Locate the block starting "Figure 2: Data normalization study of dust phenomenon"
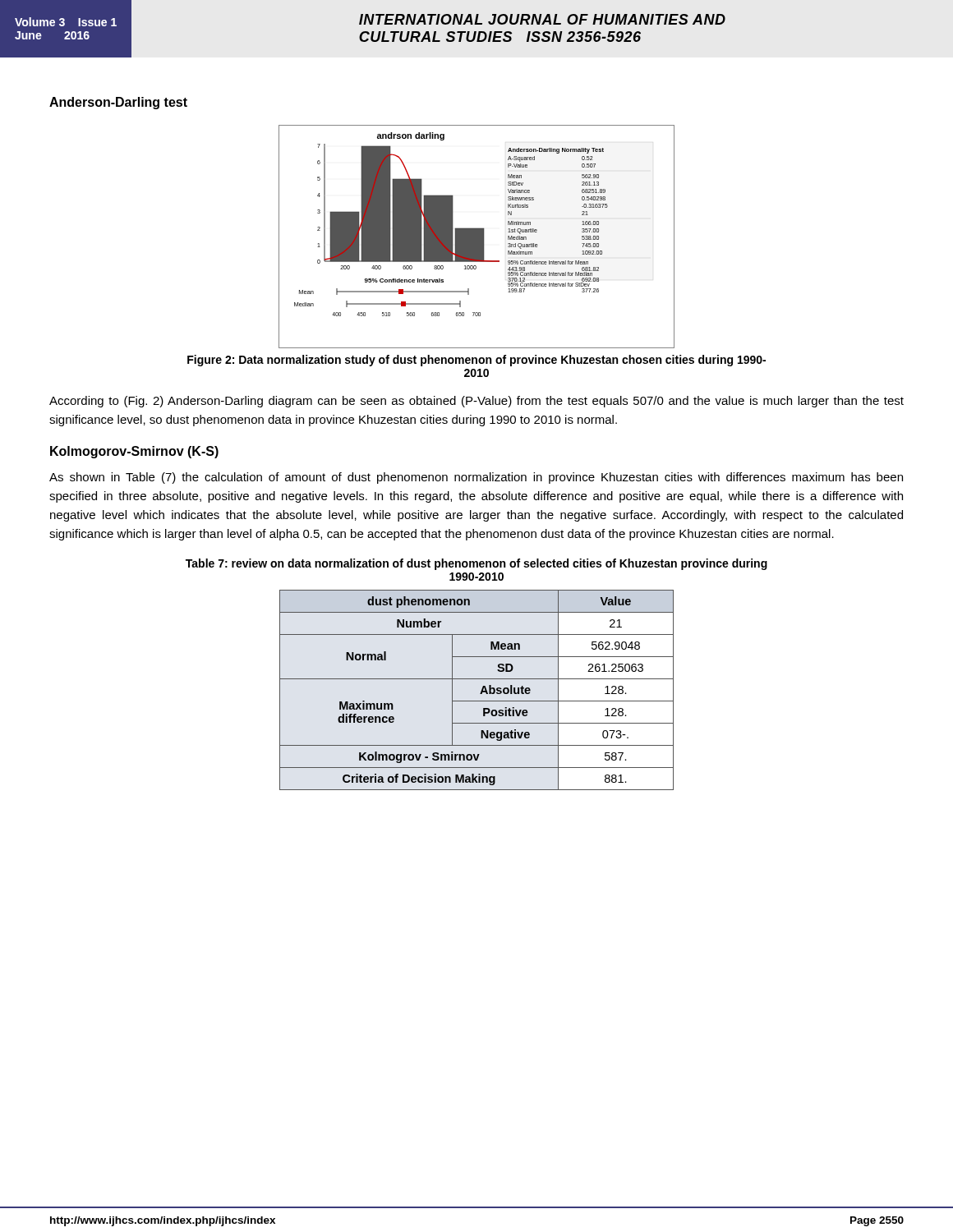Image resolution: width=953 pixels, height=1232 pixels. click(476, 366)
